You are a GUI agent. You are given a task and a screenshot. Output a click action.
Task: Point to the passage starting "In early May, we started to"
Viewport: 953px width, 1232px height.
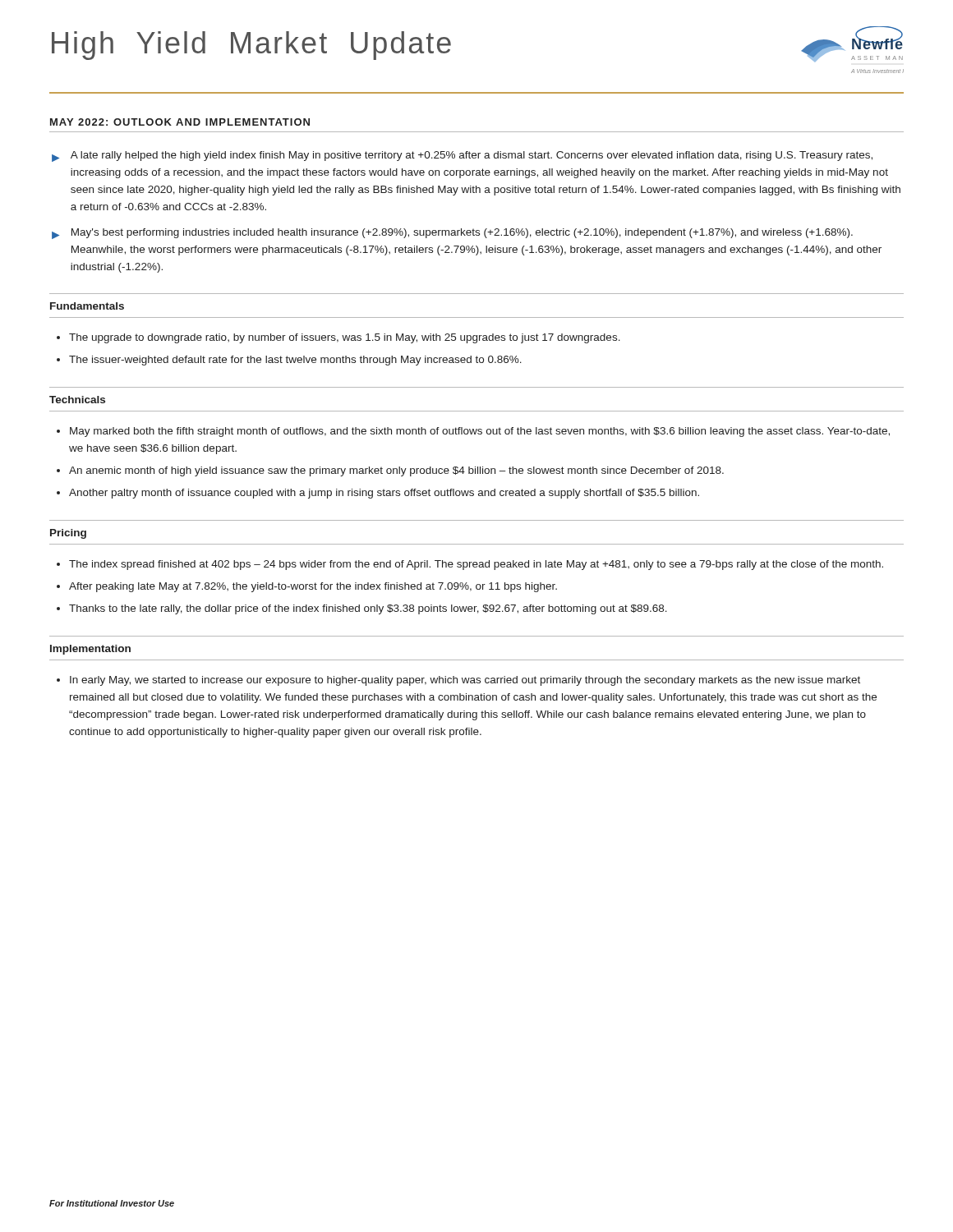click(x=473, y=705)
